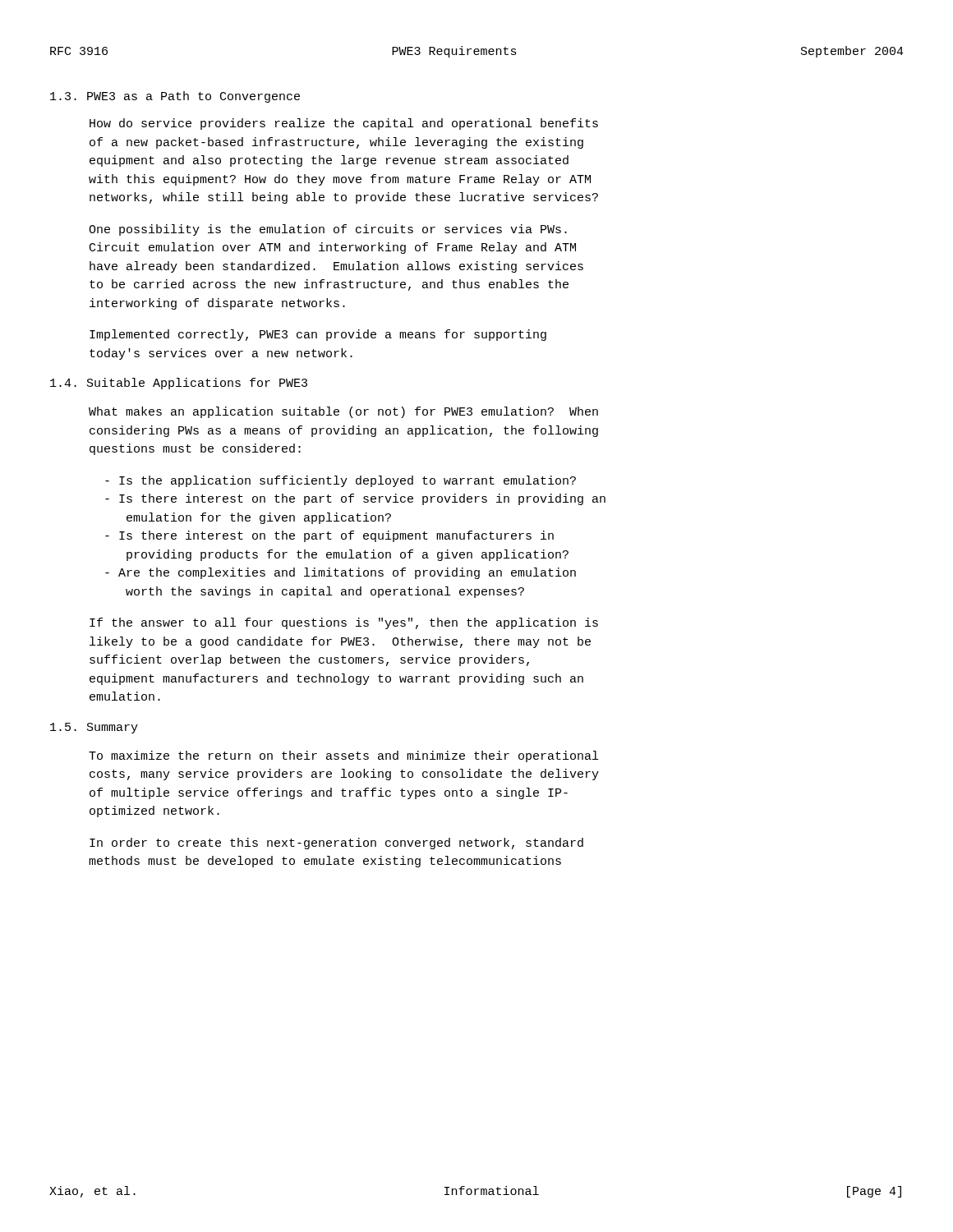953x1232 pixels.
Task: Point to the block beginning "To maximize the return on"
Action: (344, 784)
